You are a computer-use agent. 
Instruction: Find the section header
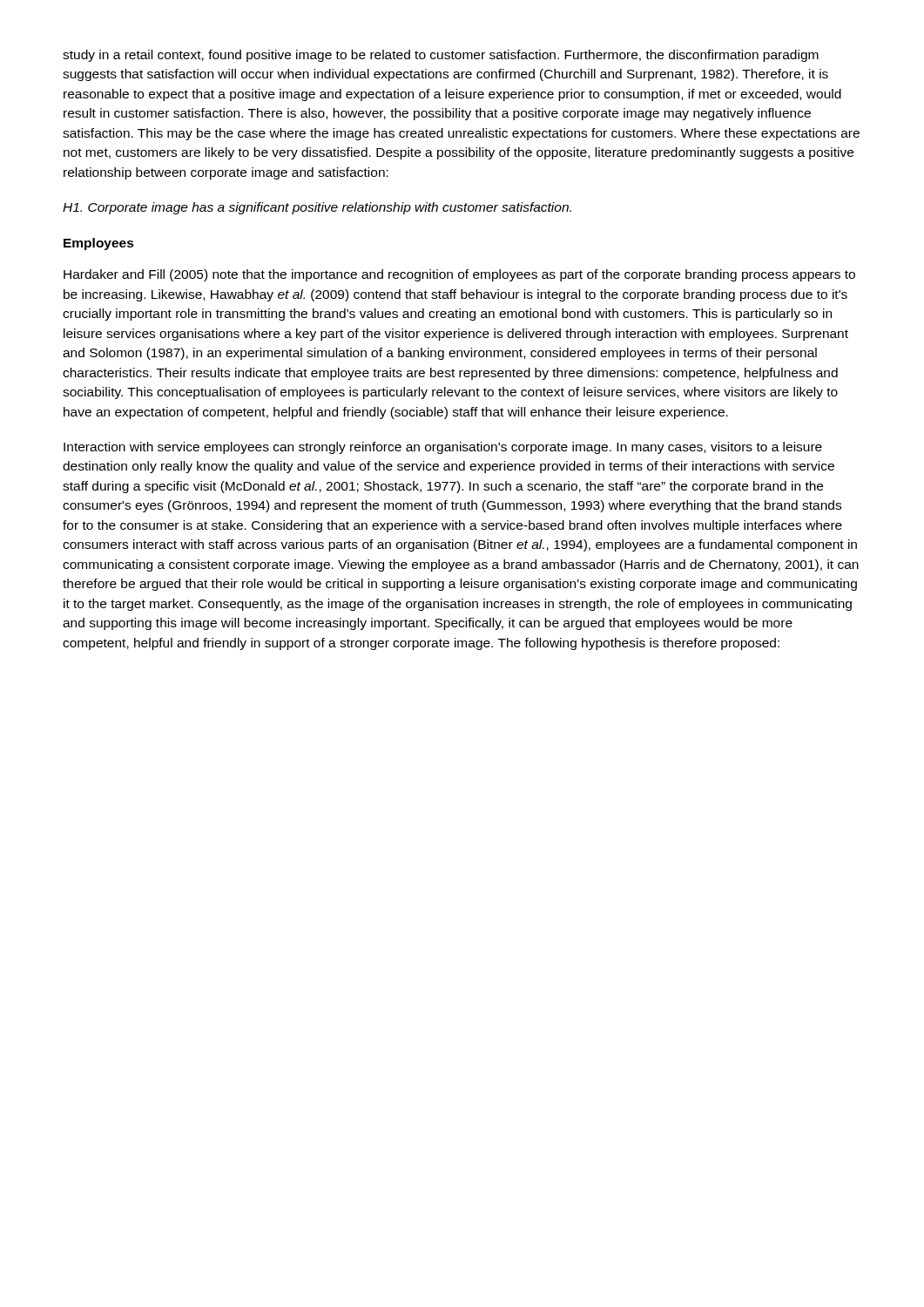[98, 242]
